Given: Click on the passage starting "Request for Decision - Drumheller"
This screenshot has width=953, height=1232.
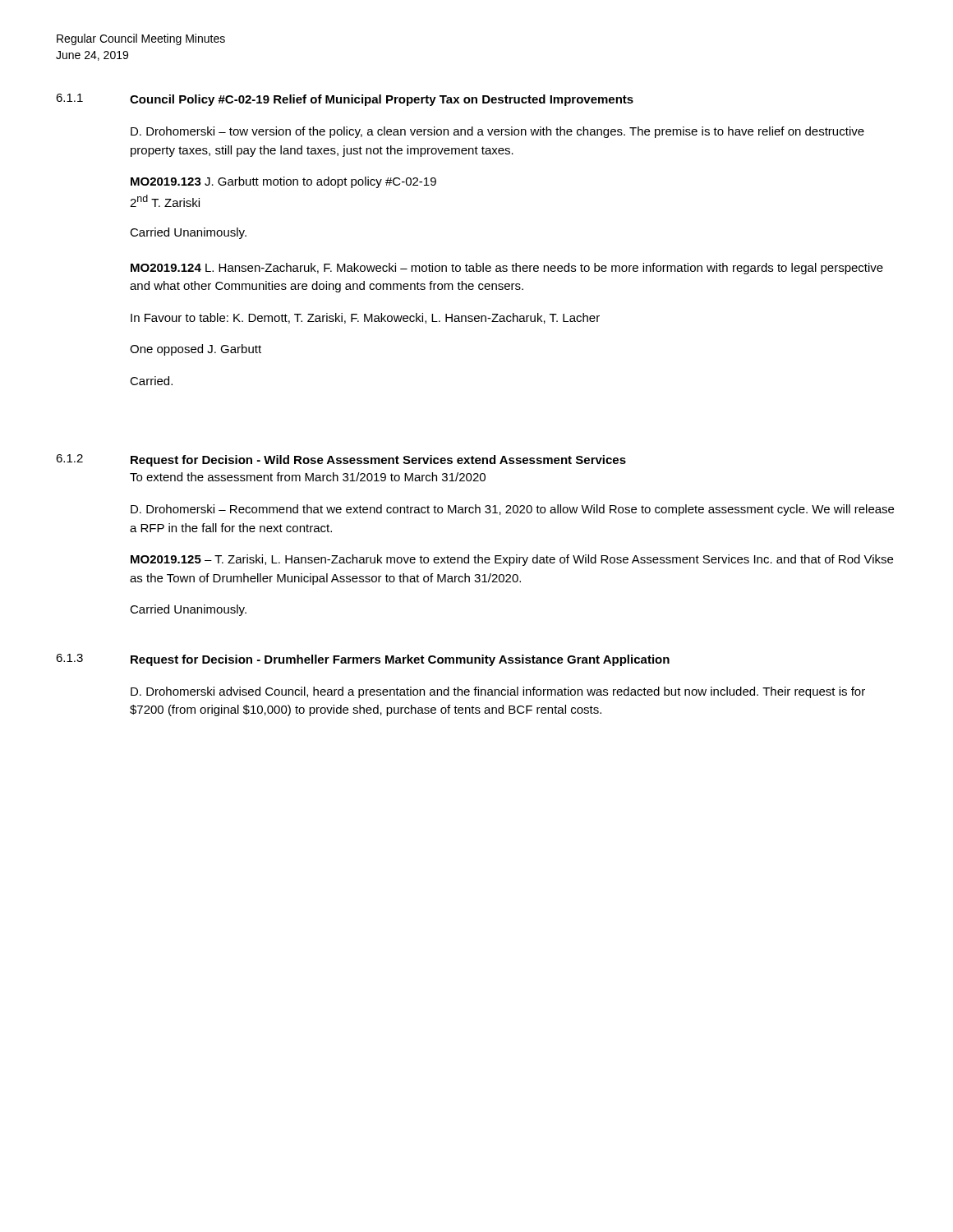Looking at the screenshot, I should pyautogui.click(x=400, y=659).
